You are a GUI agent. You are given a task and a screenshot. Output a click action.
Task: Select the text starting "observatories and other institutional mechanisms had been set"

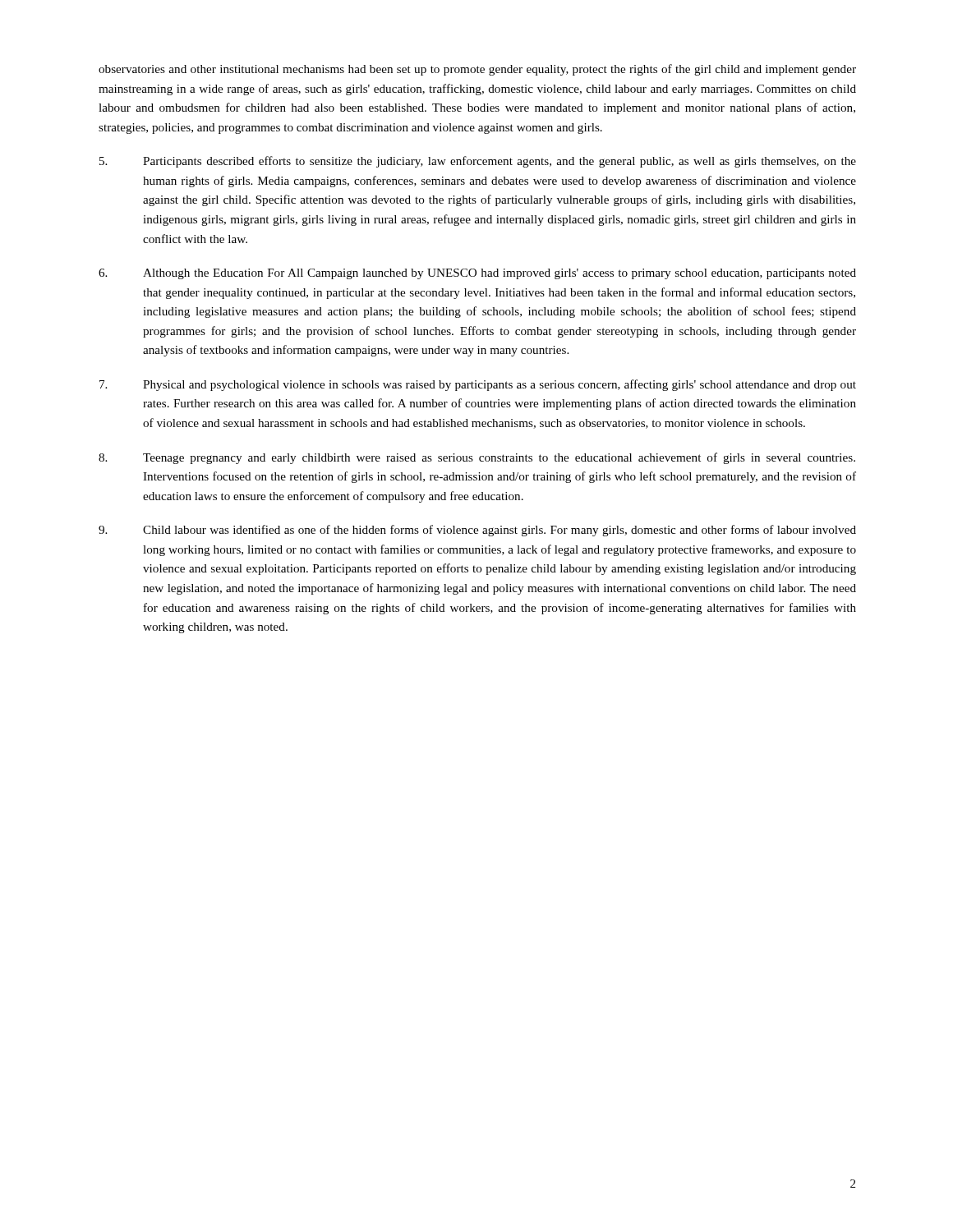477,98
